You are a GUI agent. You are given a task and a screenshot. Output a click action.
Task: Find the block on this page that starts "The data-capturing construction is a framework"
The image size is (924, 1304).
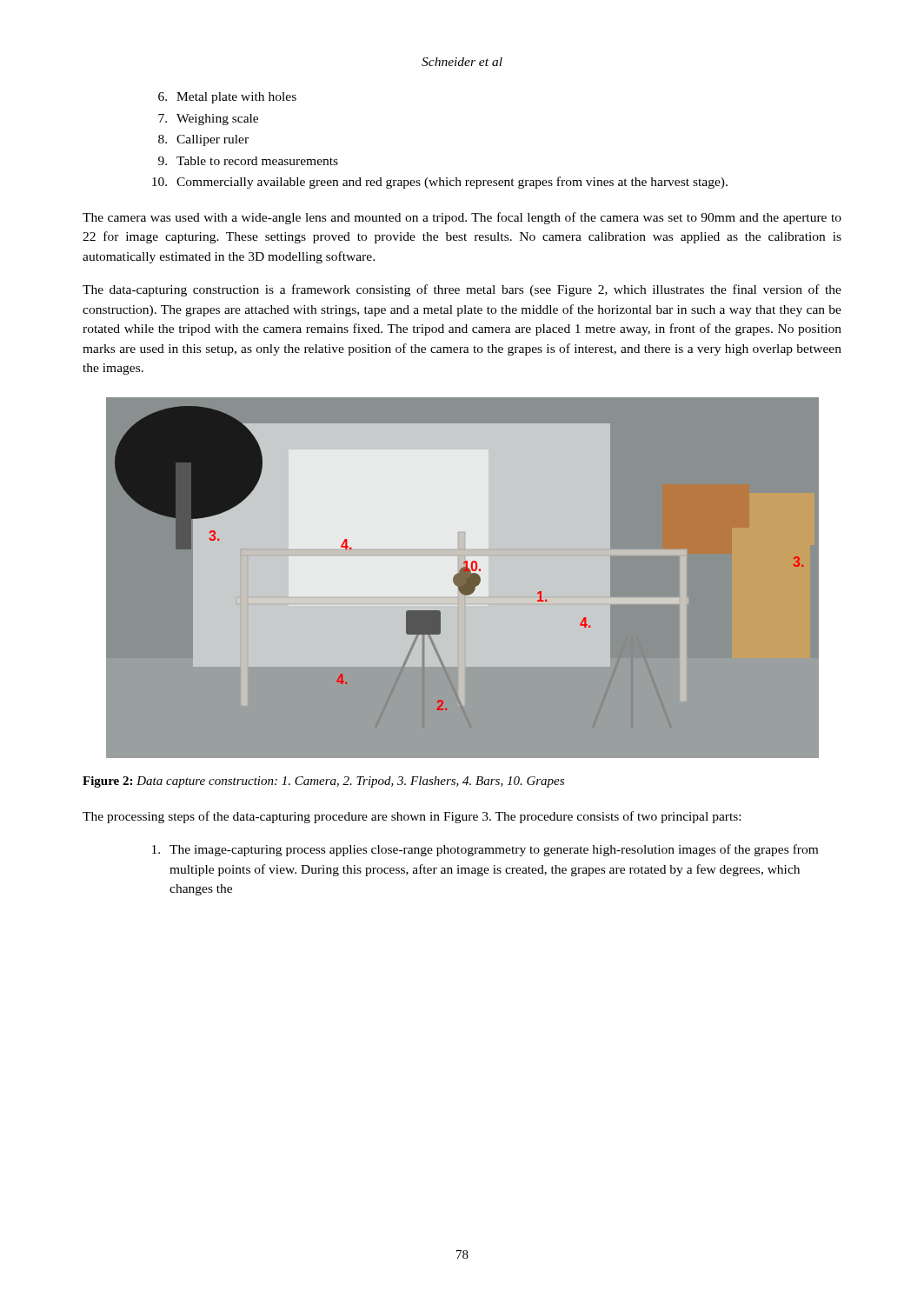[x=462, y=328]
